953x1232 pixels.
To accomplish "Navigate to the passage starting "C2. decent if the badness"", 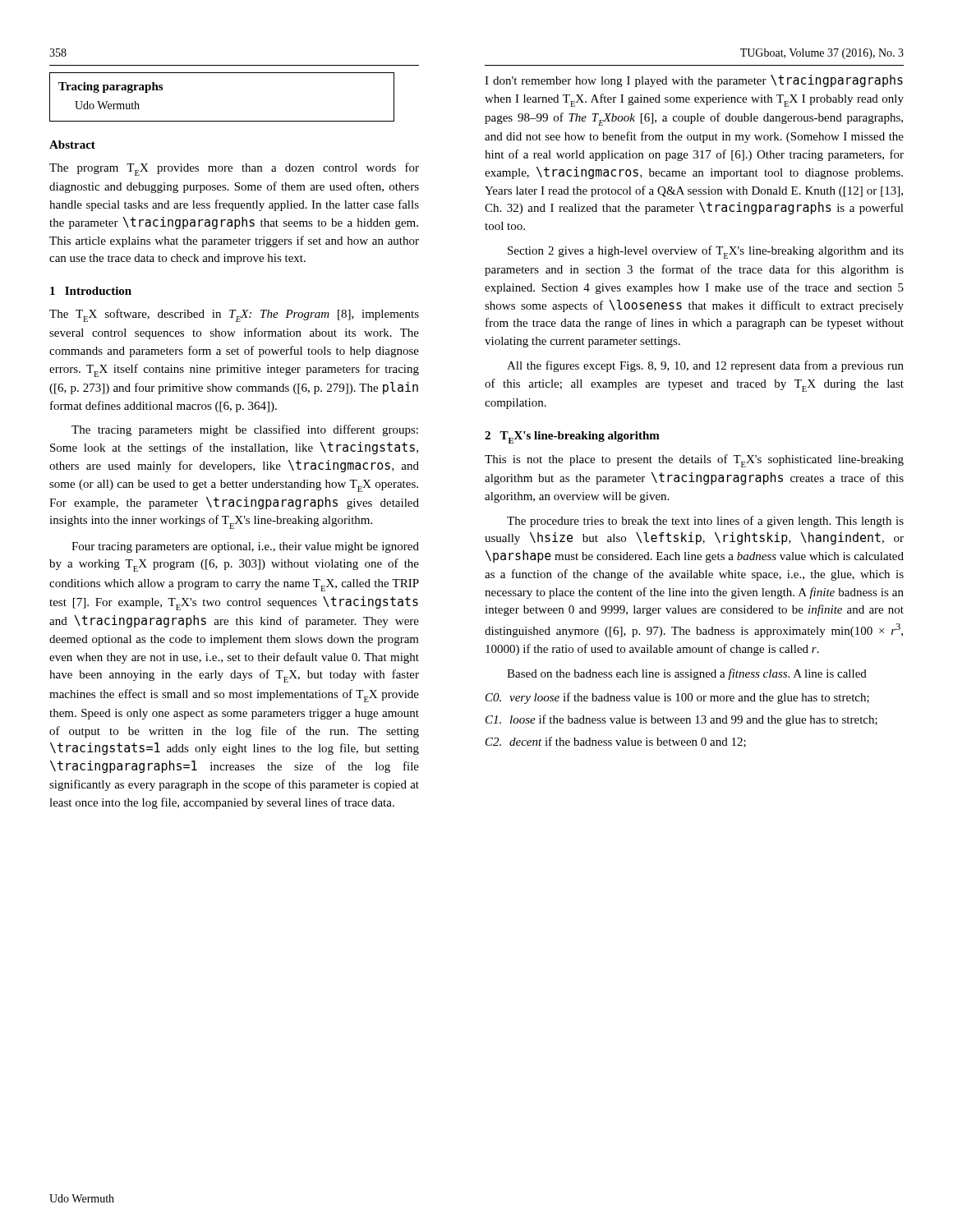I will pyautogui.click(x=694, y=742).
